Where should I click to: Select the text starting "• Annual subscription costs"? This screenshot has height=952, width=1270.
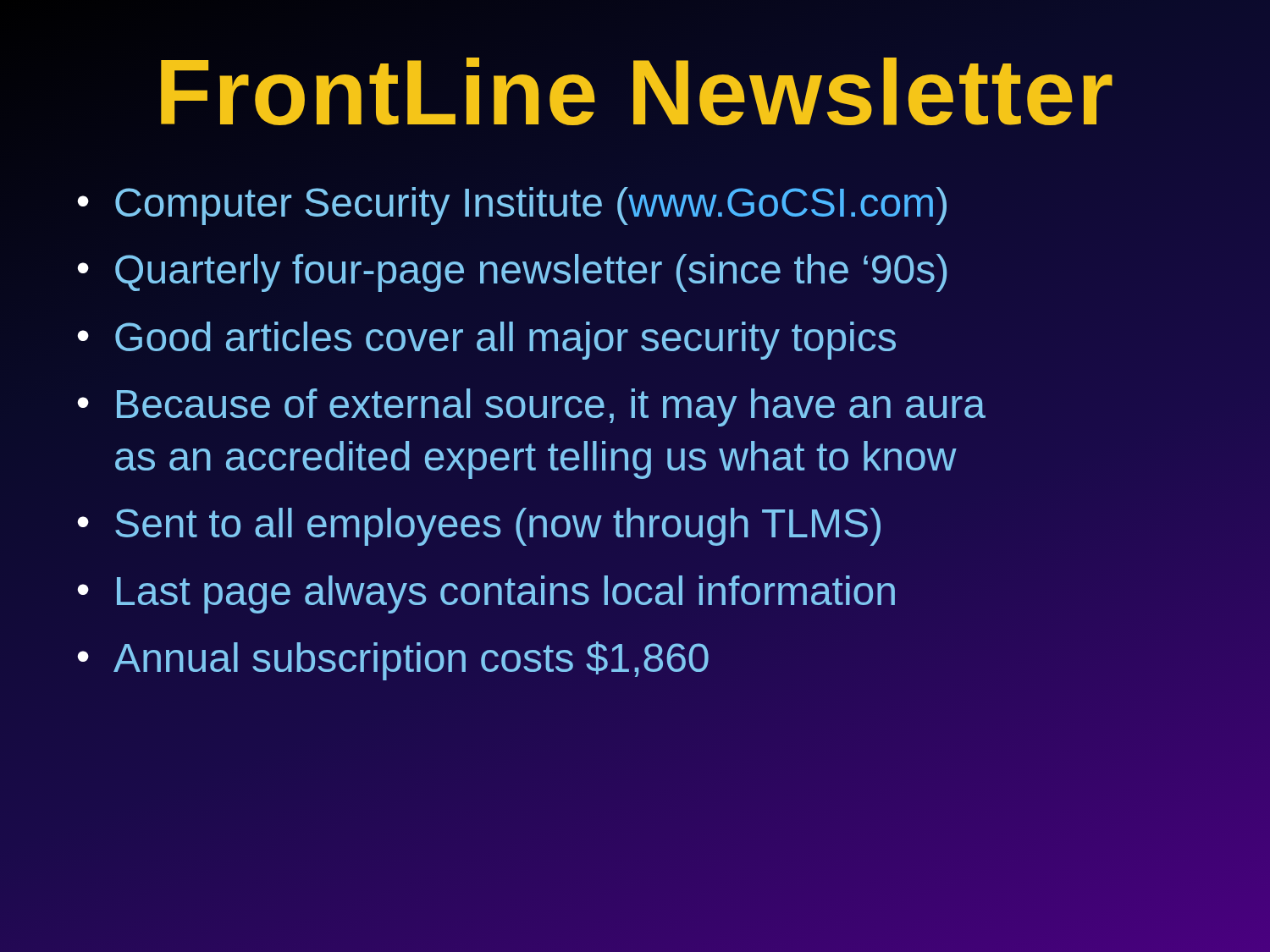pos(393,658)
